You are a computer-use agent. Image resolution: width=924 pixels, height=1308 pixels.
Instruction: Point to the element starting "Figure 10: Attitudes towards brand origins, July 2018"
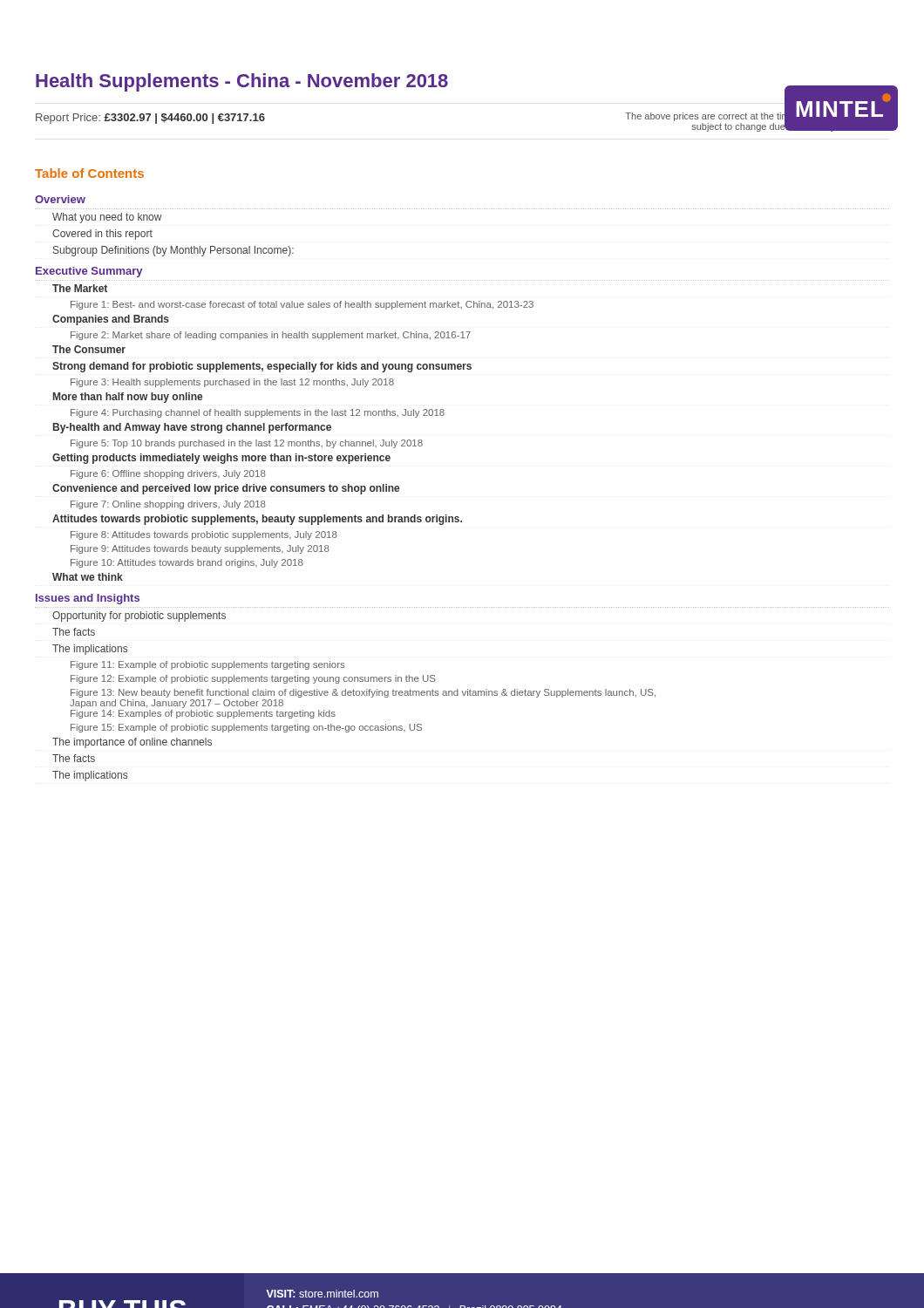coord(187,562)
